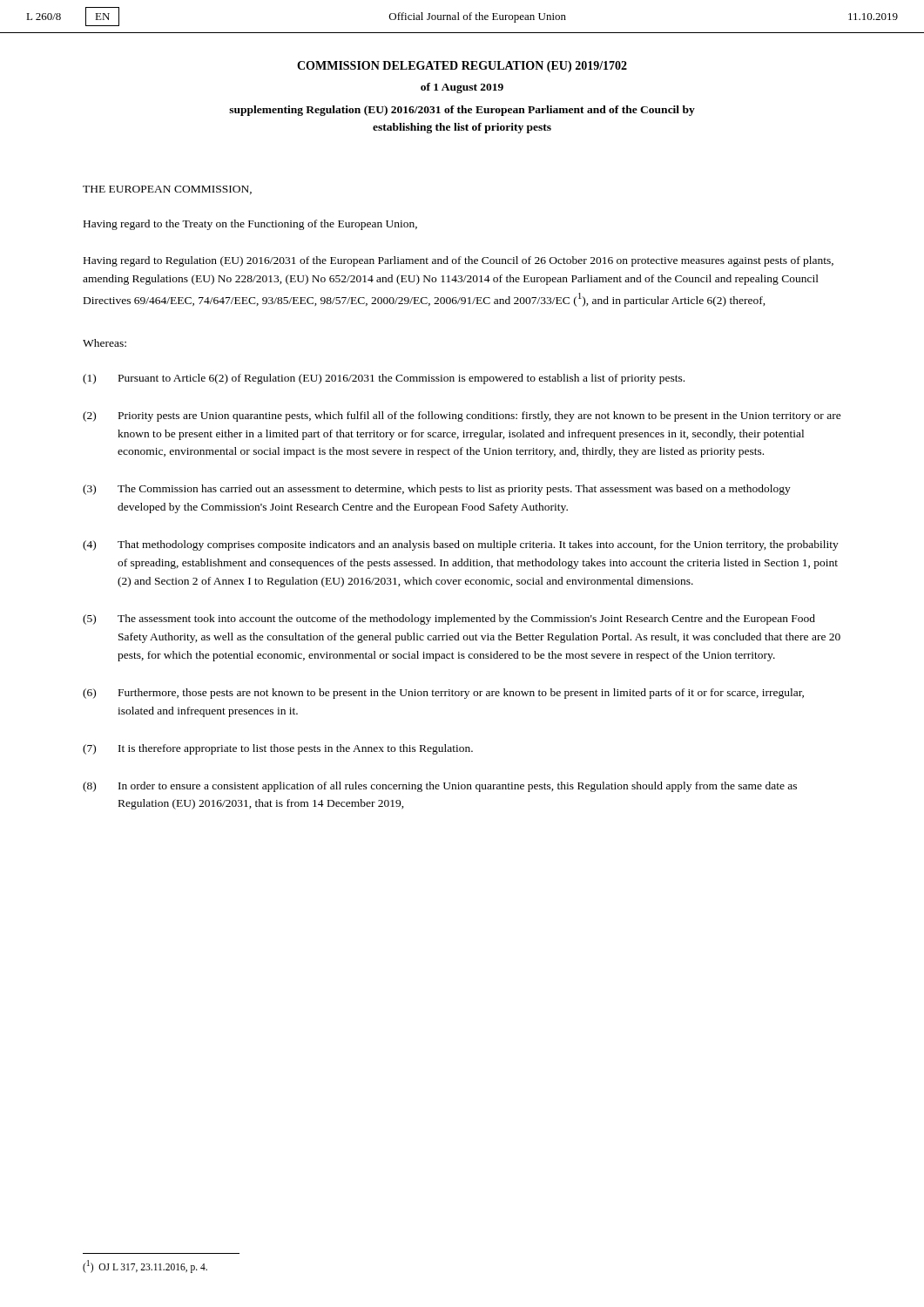The height and width of the screenshot is (1307, 924).
Task: Where is the passage that starts "(5) The assessment"?
Action: pos(462,637)
